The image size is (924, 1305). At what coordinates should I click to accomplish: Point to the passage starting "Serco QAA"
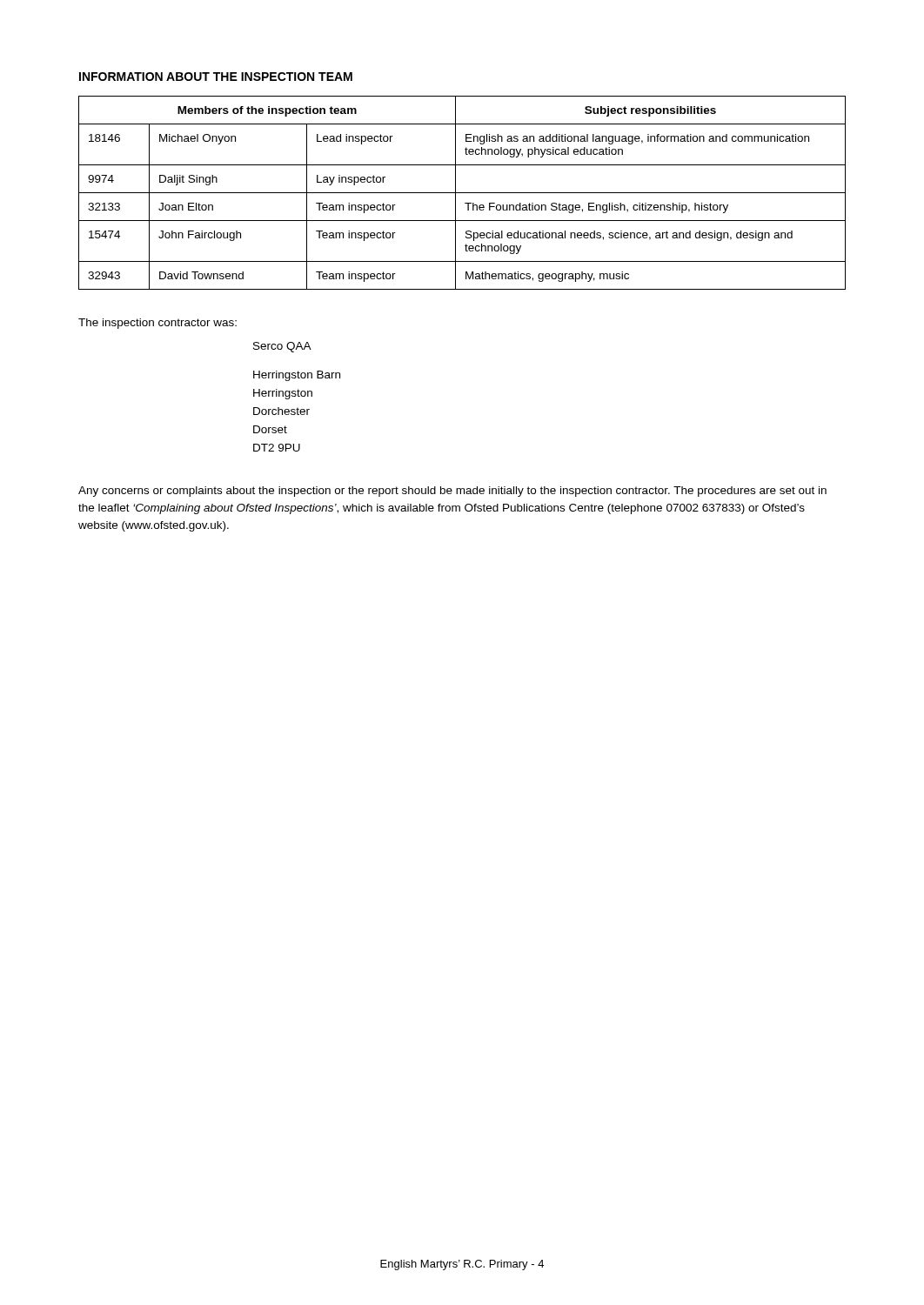click(282, 346)
